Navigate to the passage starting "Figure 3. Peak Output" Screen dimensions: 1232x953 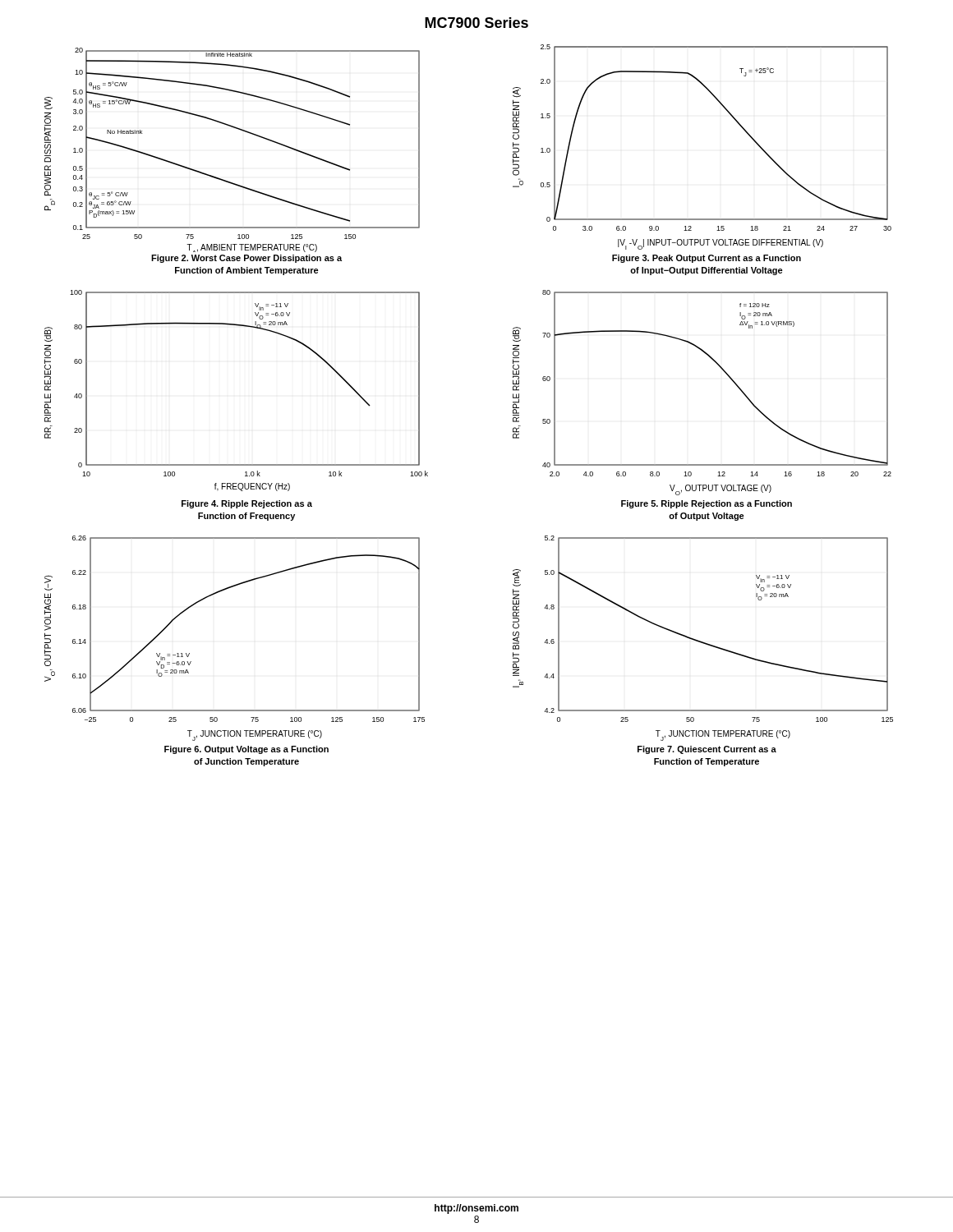(707, 264)
